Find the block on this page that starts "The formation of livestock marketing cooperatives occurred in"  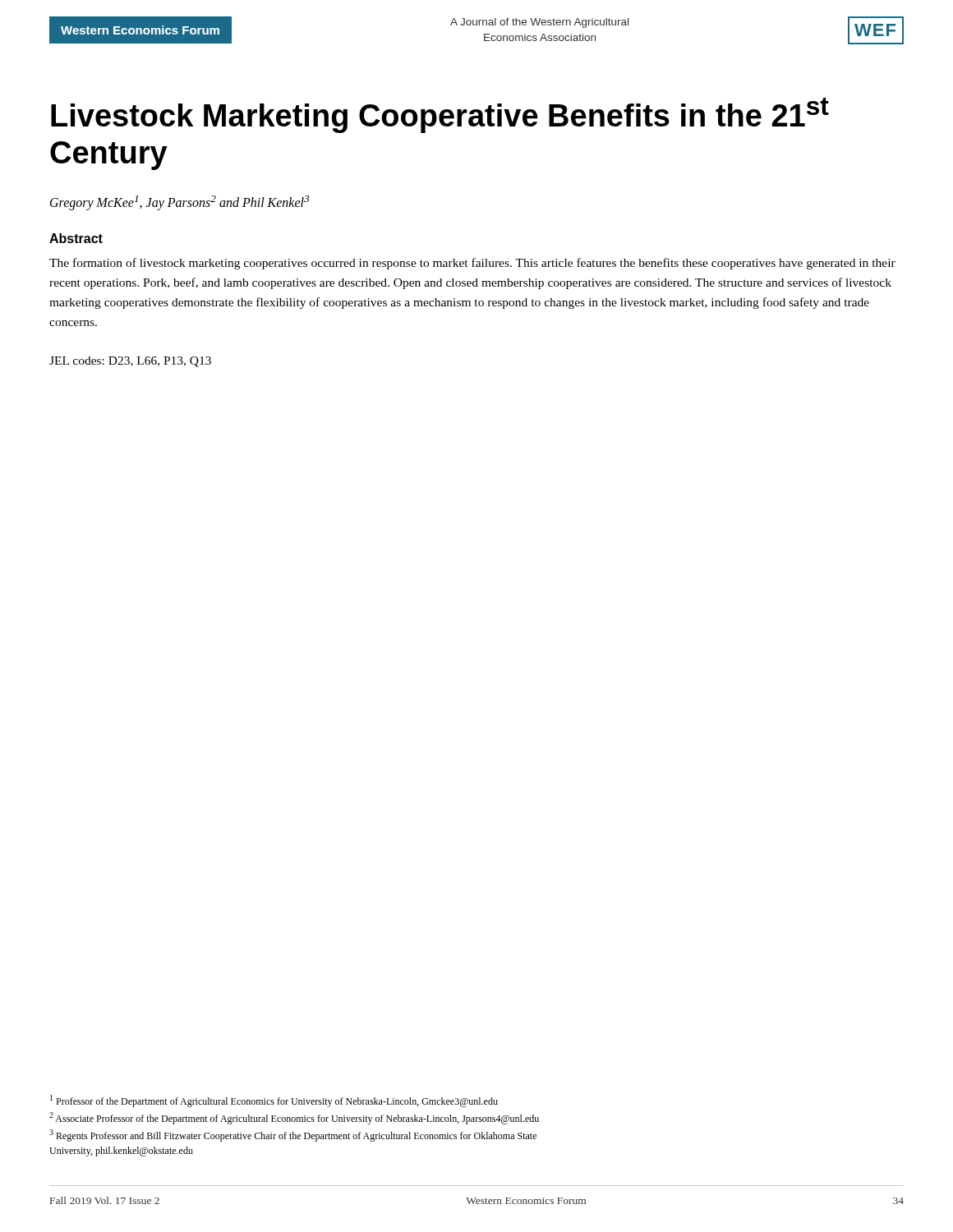tap(472, 292)
